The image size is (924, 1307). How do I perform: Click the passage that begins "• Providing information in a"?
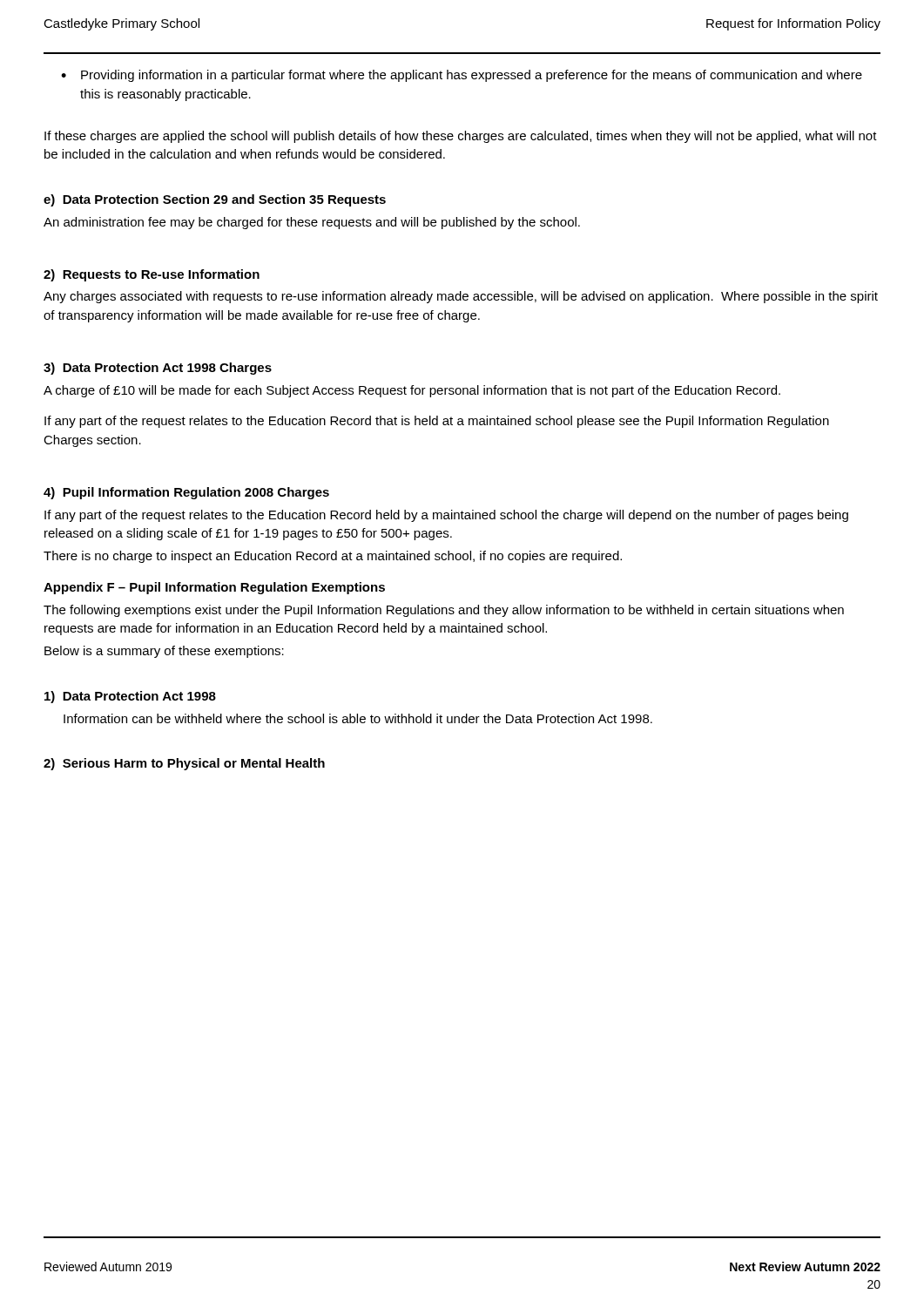(471, 84)
